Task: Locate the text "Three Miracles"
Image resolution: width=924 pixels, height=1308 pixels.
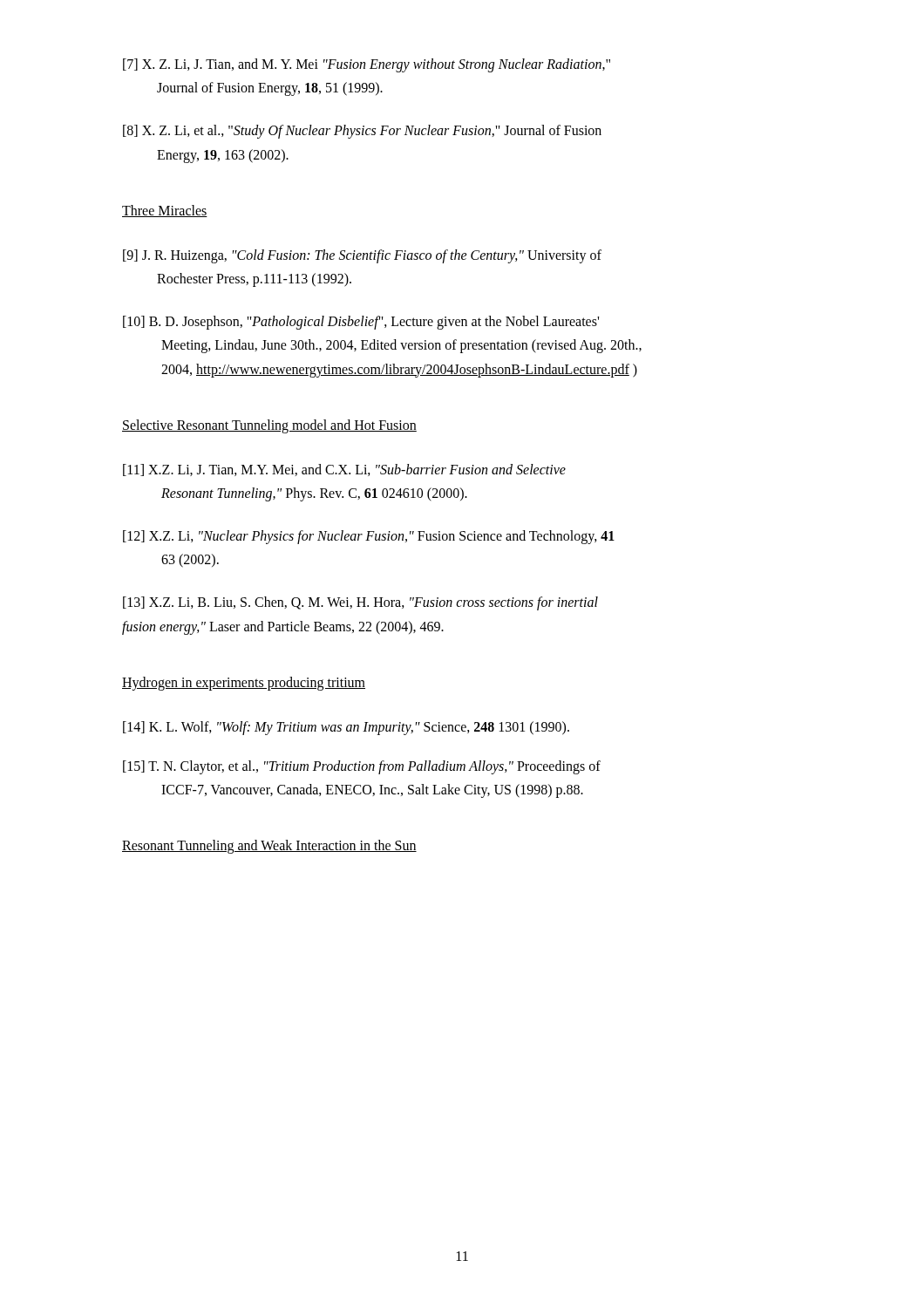Action: (164, 211)
